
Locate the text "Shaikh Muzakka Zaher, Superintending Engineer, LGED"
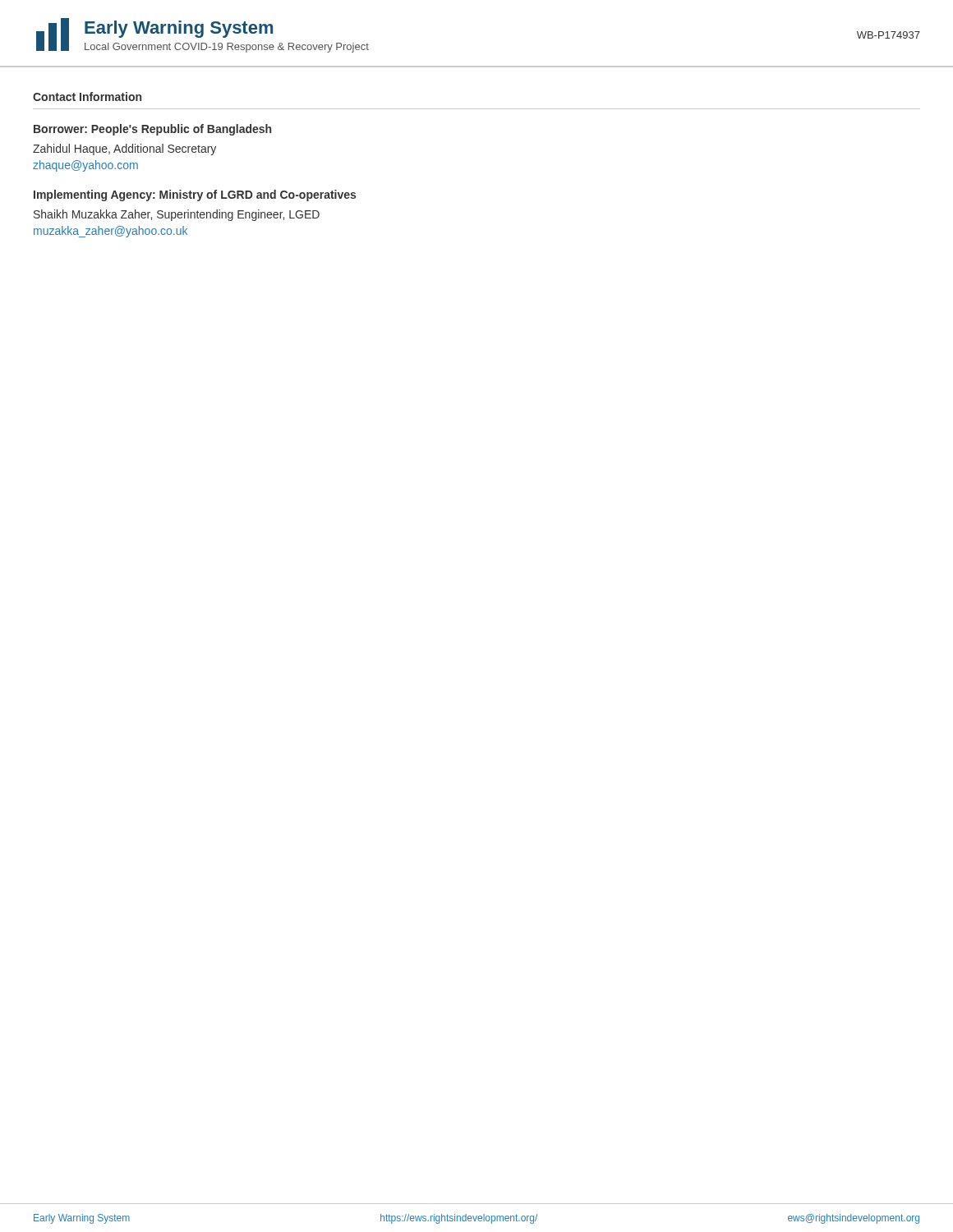coord(176,214)
